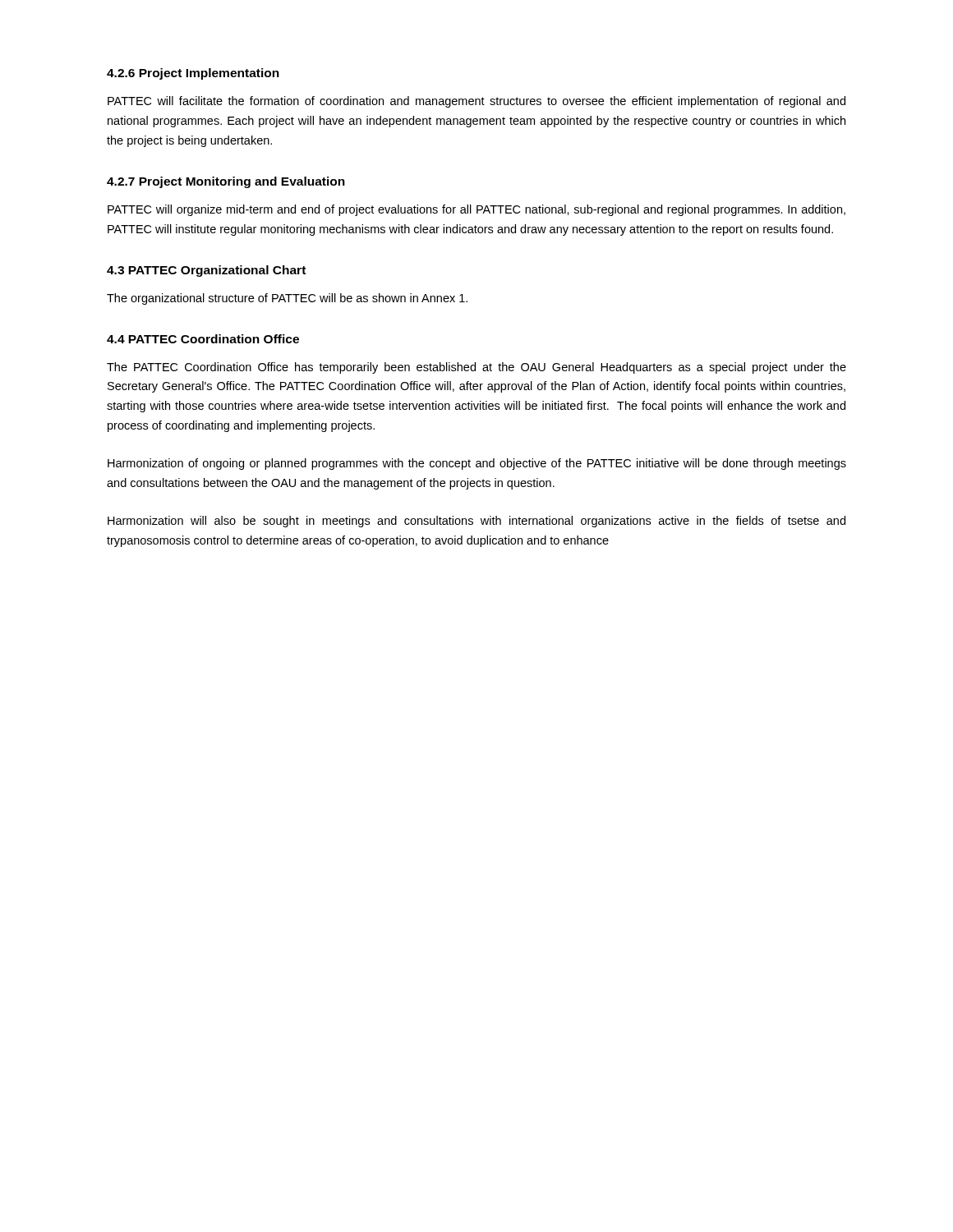Navigate to the block starting "Harmonization will also be sought in"

tap(476, 531)
